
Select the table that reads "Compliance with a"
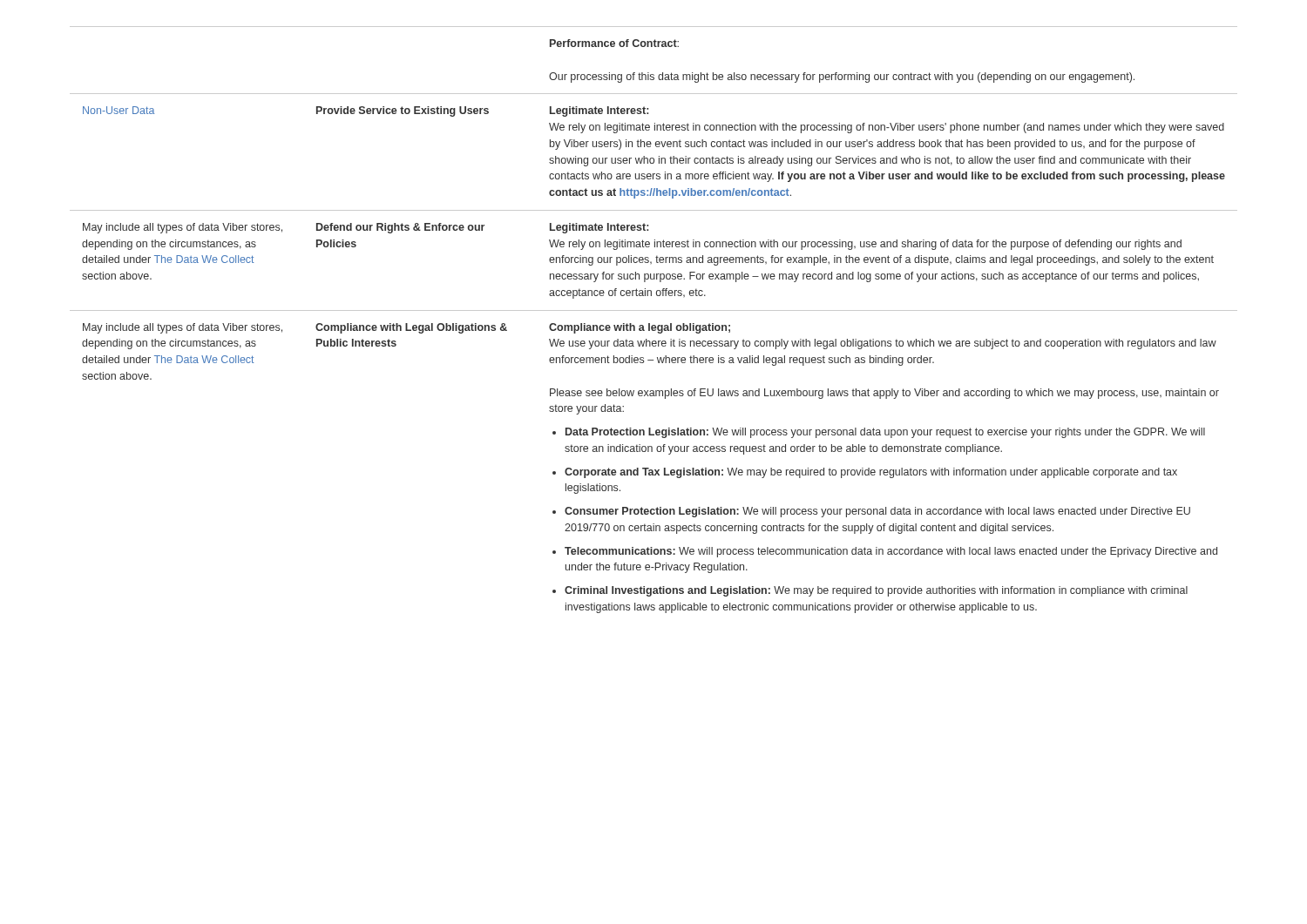pos(654,329)
